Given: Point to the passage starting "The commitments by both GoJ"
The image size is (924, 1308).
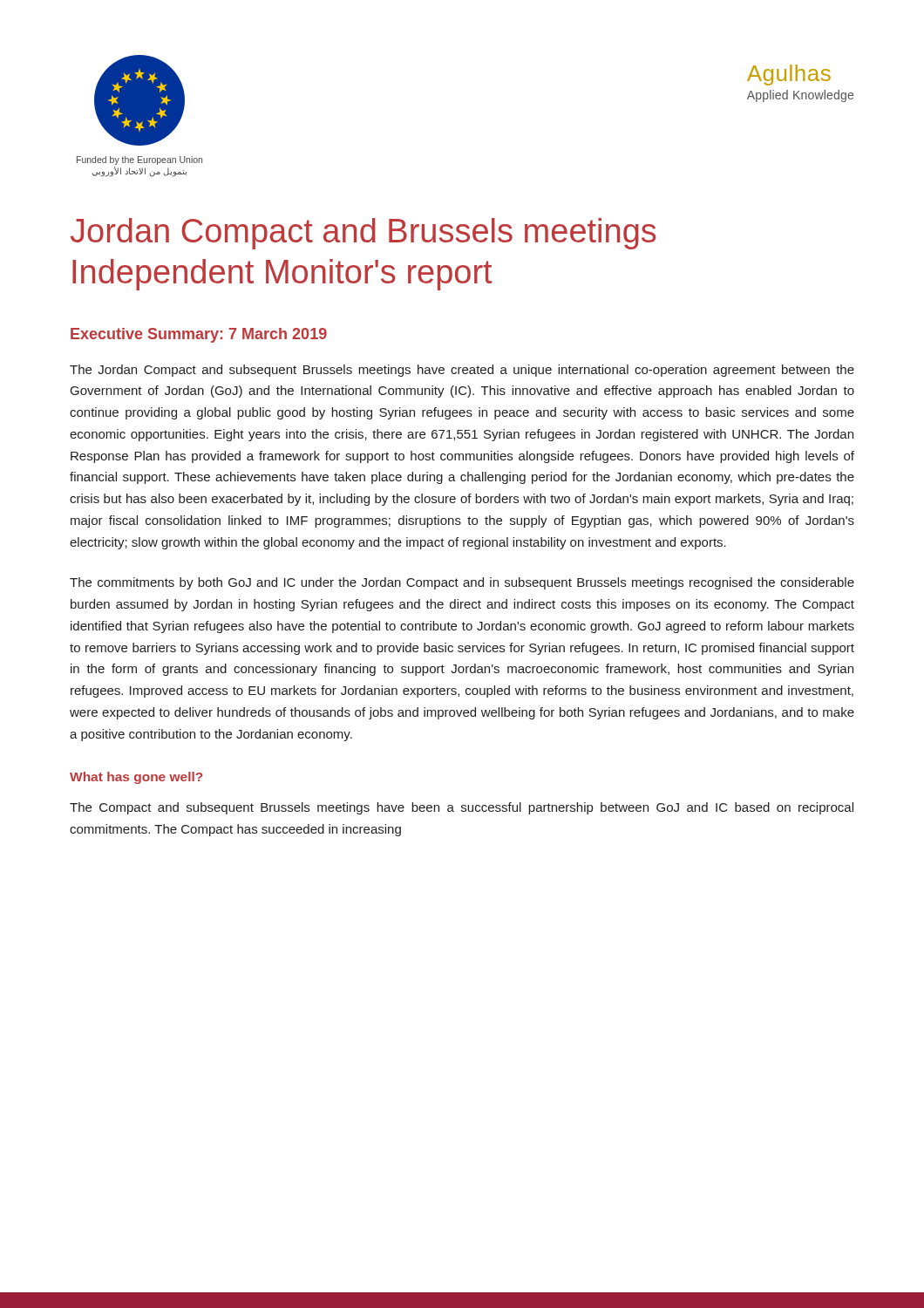Looking at the screenshot, I should pos(462,658).
